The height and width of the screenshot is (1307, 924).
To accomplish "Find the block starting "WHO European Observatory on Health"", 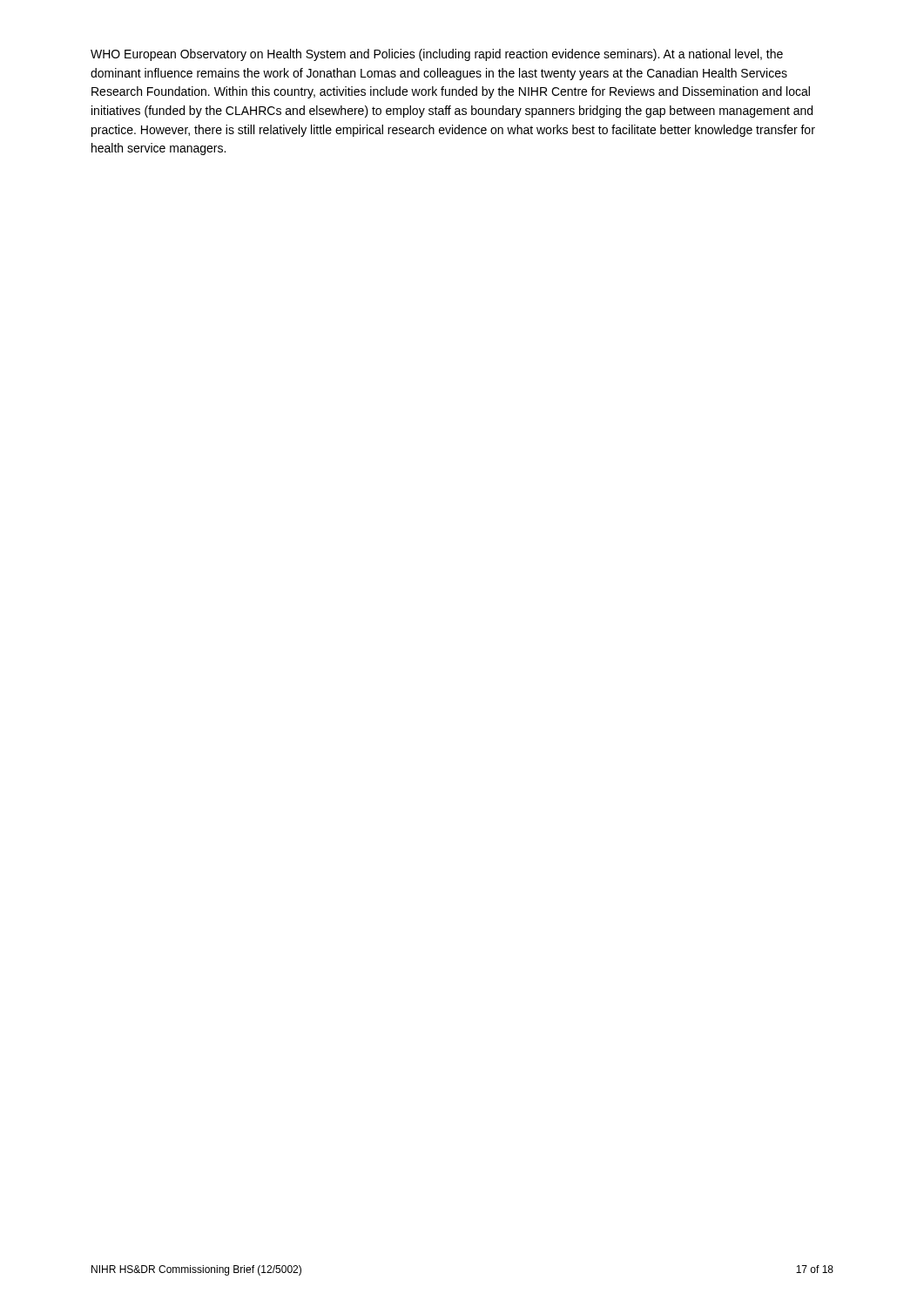I will tap(453, 101).
